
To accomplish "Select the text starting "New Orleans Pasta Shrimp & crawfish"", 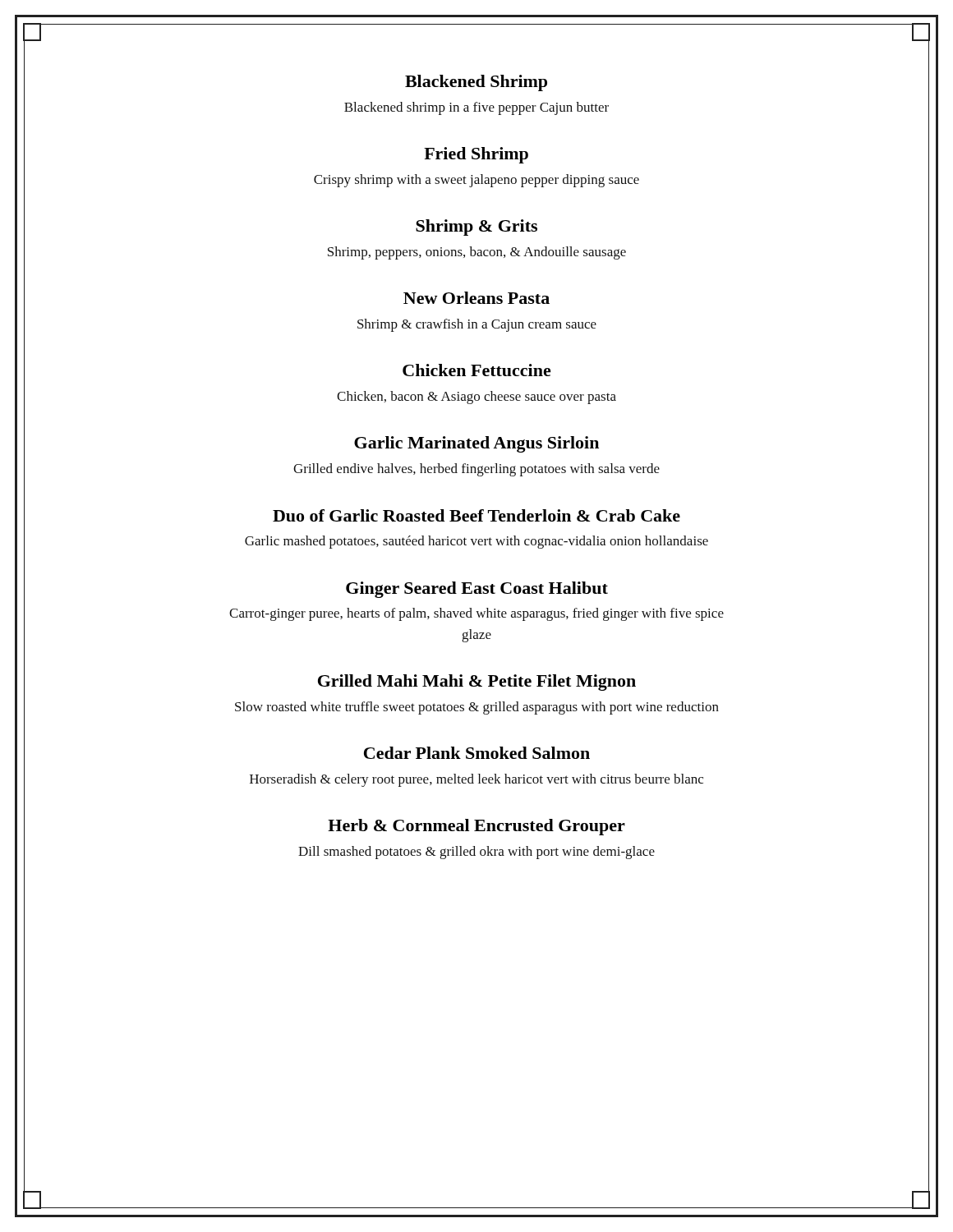I will [x=476, y=311].
